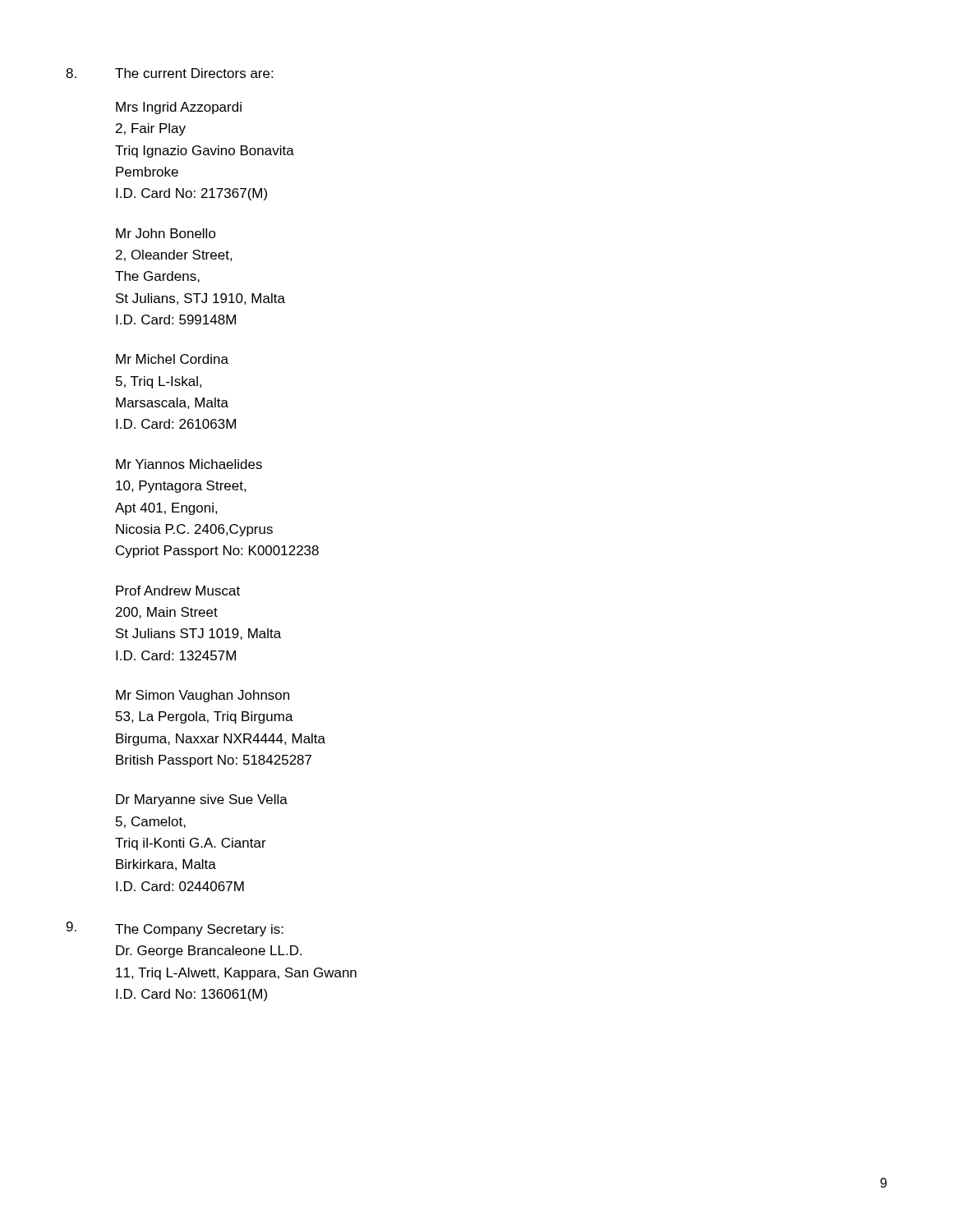Select the list item containing "8. The current Directors are:"

169,73
